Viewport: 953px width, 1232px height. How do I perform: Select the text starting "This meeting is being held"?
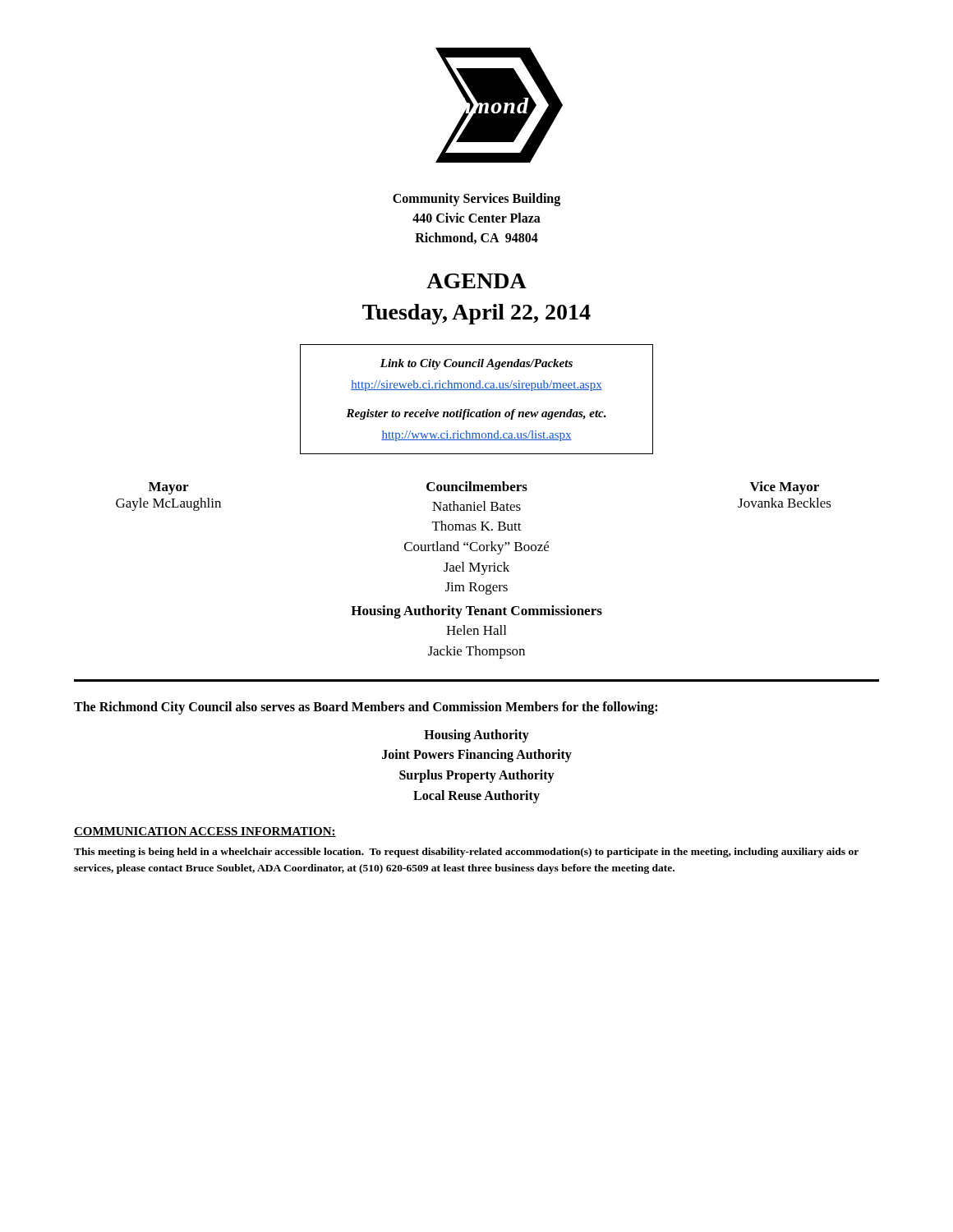pyautogui.click(x=466, y=860)
